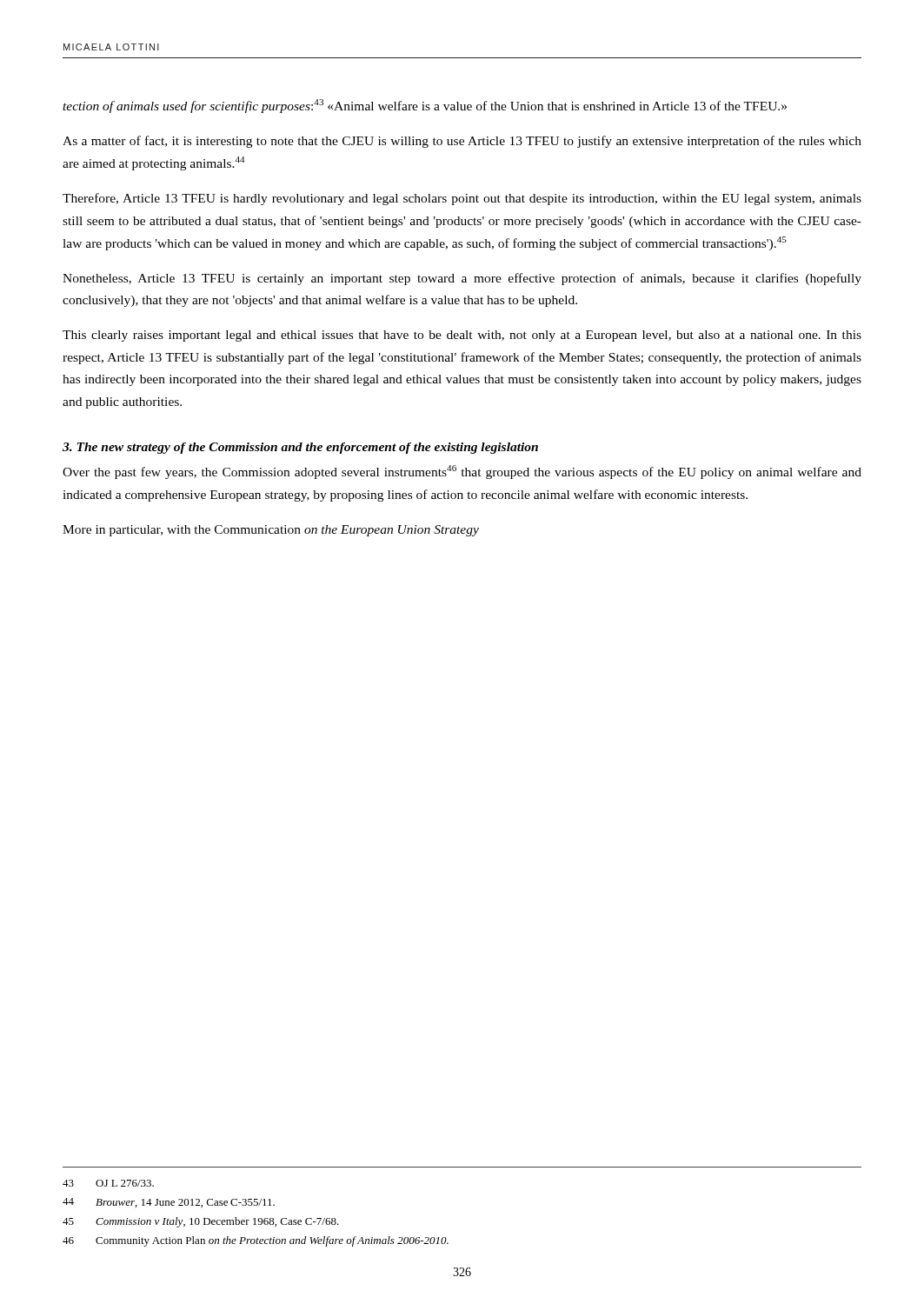The height and width of the screenshot is (1304, 924).
Task: Locate the text block with the text "Nonetheless, Article 13 TFEU"
Action: coord(462,289)
